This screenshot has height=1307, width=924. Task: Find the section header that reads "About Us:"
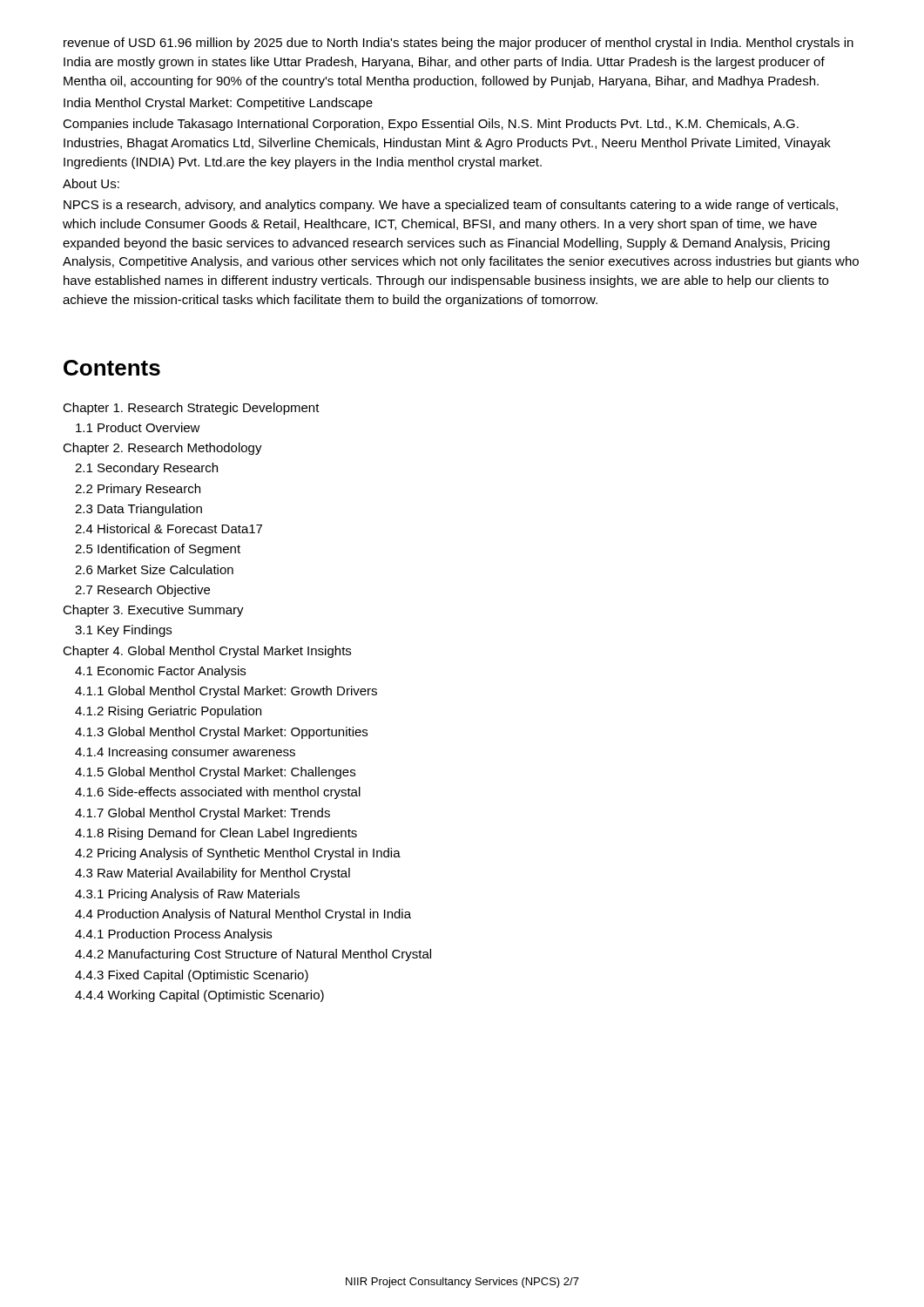pyautogui.click(x=91, y=183)
